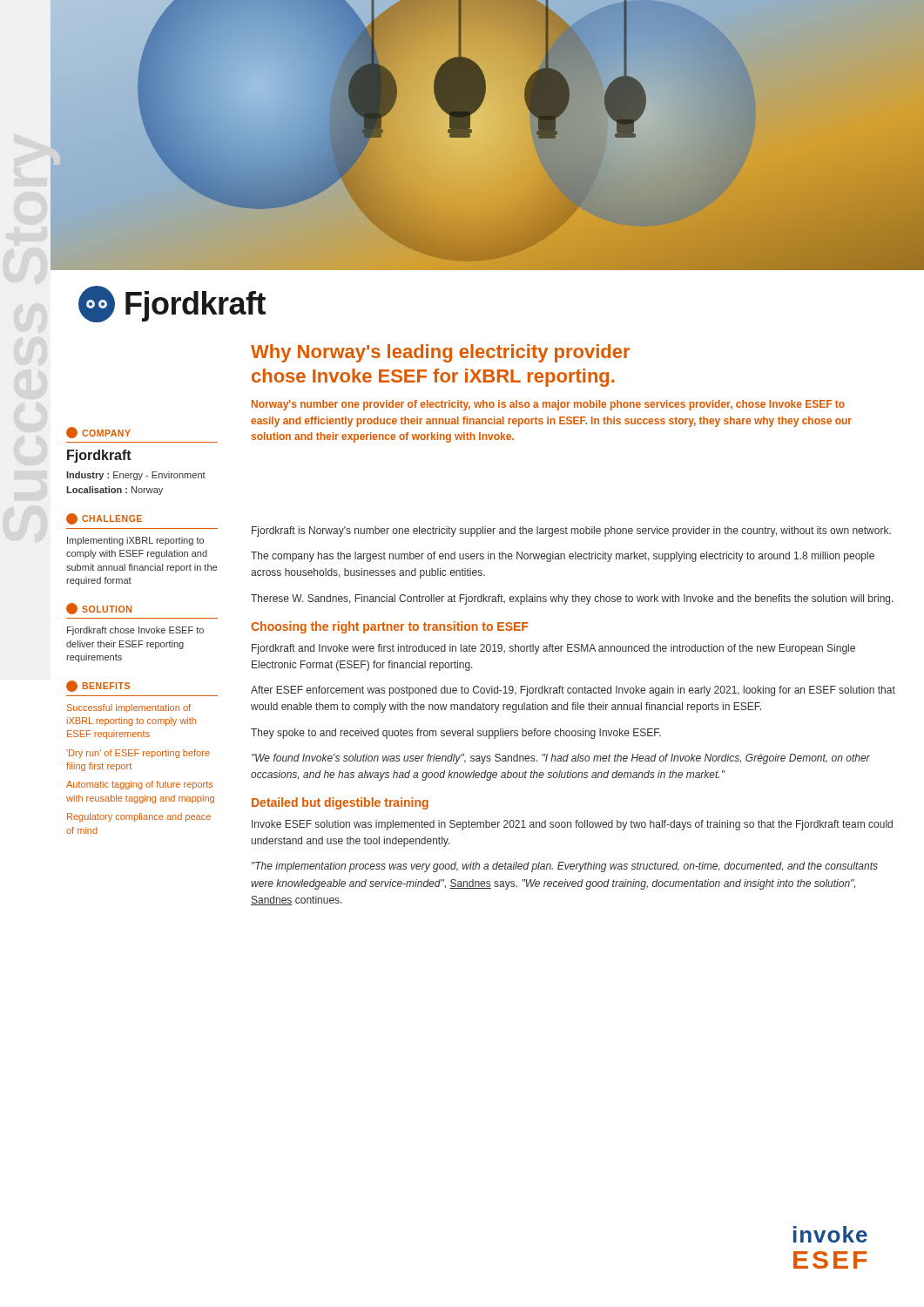Locate the text block that reads "Fjordkraft and Invoke were first"

[553, 656]
